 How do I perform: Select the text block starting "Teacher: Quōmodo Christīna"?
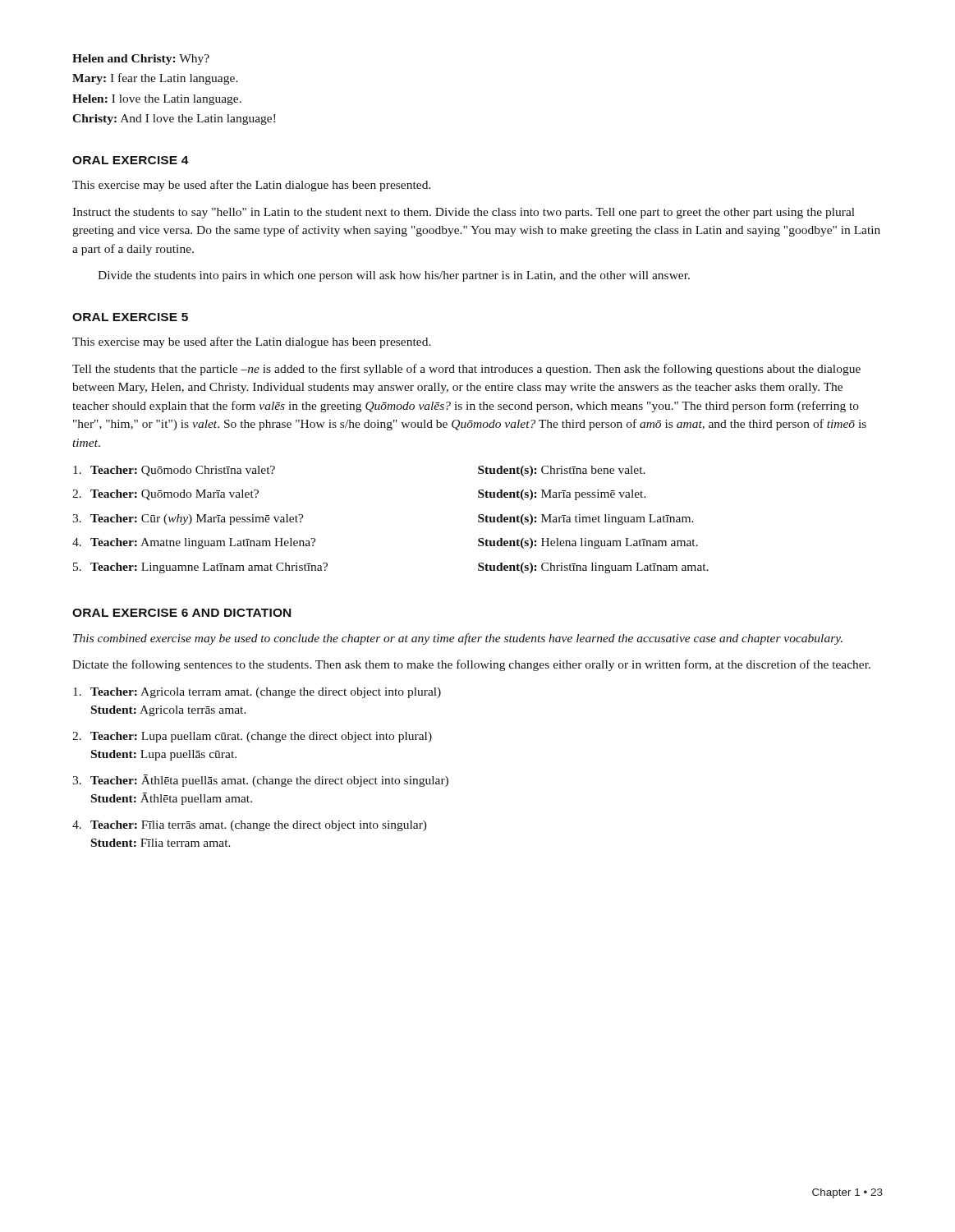[x=268, y=470]
